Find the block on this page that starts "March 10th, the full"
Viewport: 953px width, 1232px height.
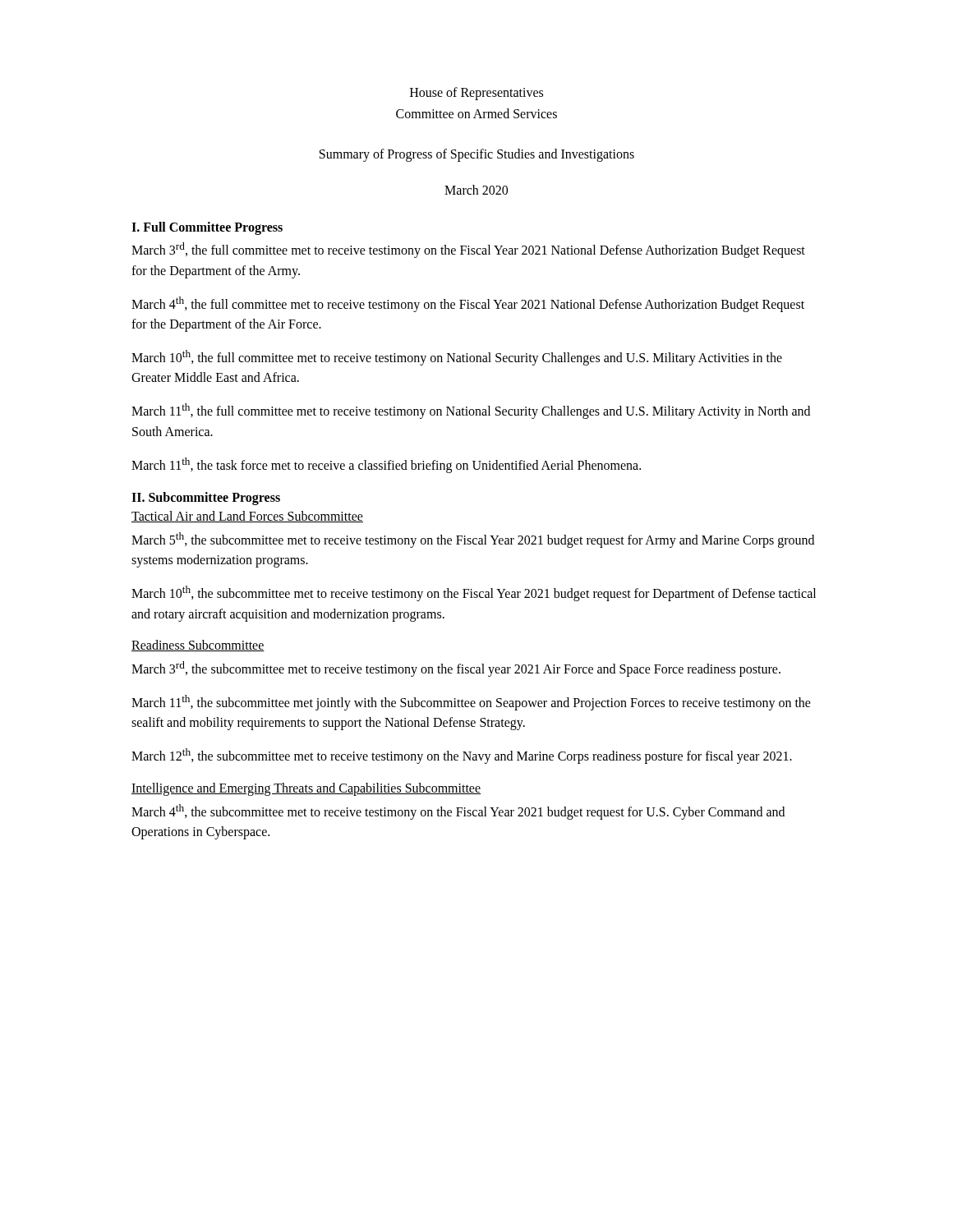click(x=457, y=366)
